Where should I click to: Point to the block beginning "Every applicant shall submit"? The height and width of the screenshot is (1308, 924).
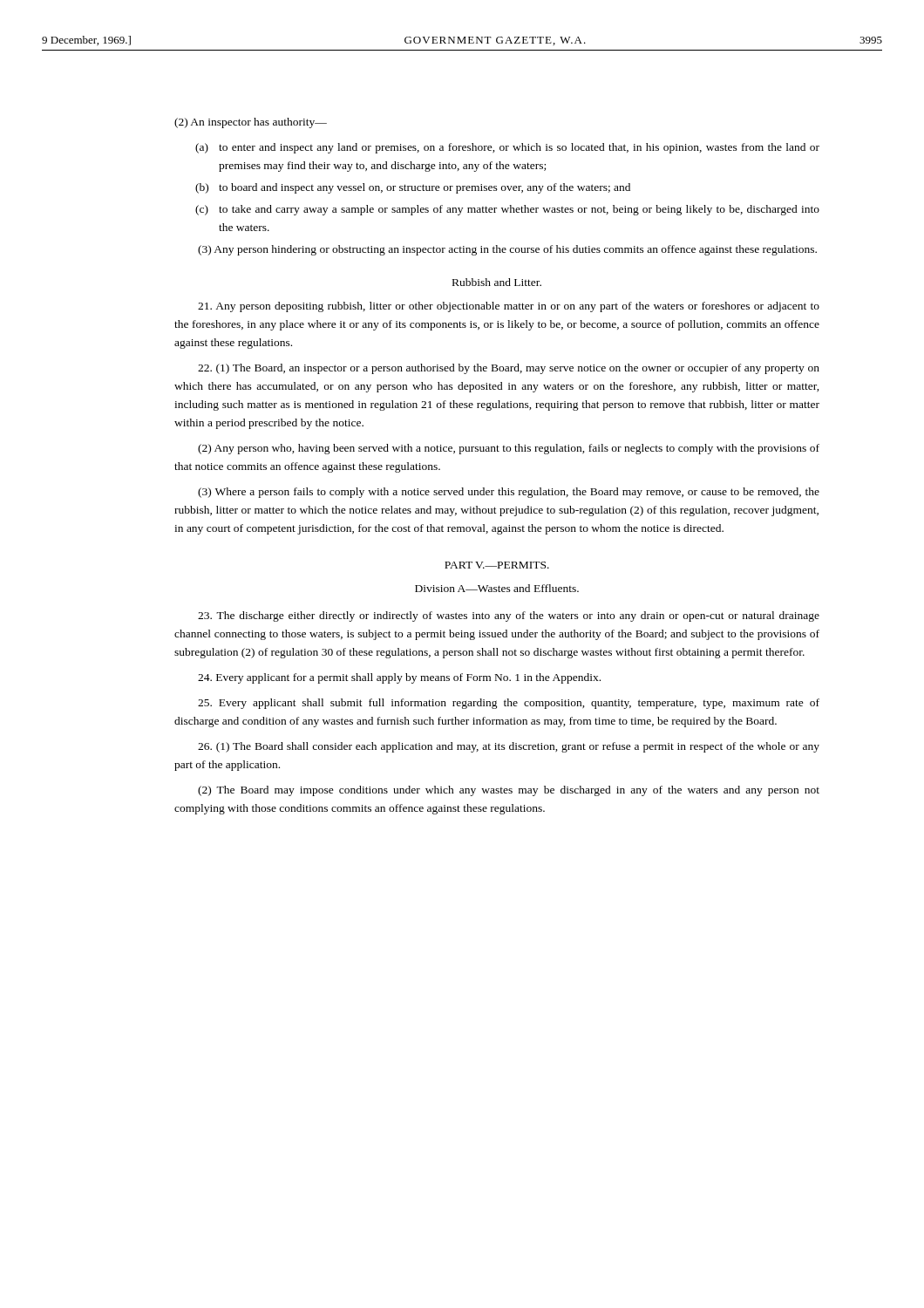point(497,712)
